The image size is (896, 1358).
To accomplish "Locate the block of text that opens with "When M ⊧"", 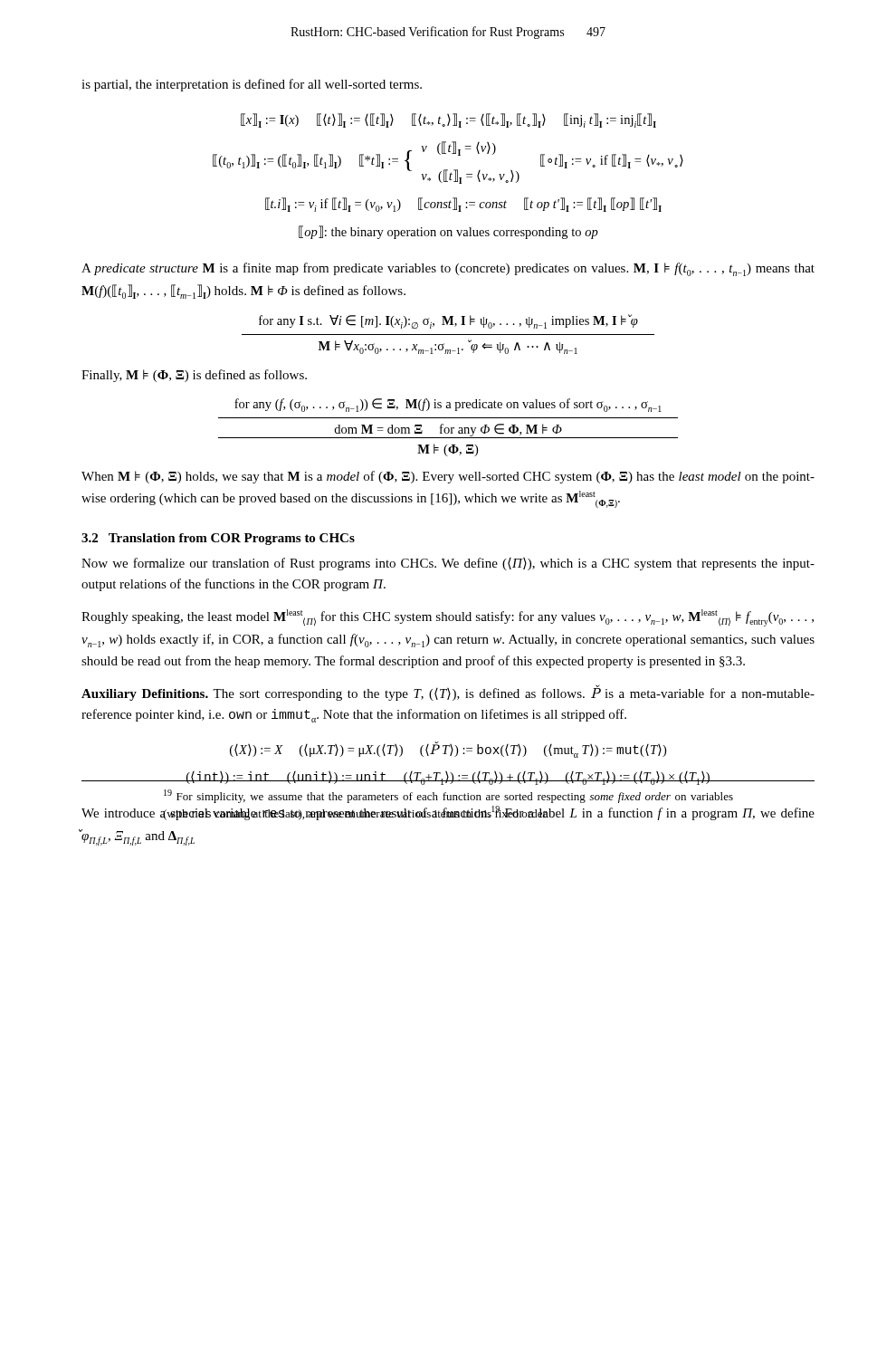I will click(448, 488).
